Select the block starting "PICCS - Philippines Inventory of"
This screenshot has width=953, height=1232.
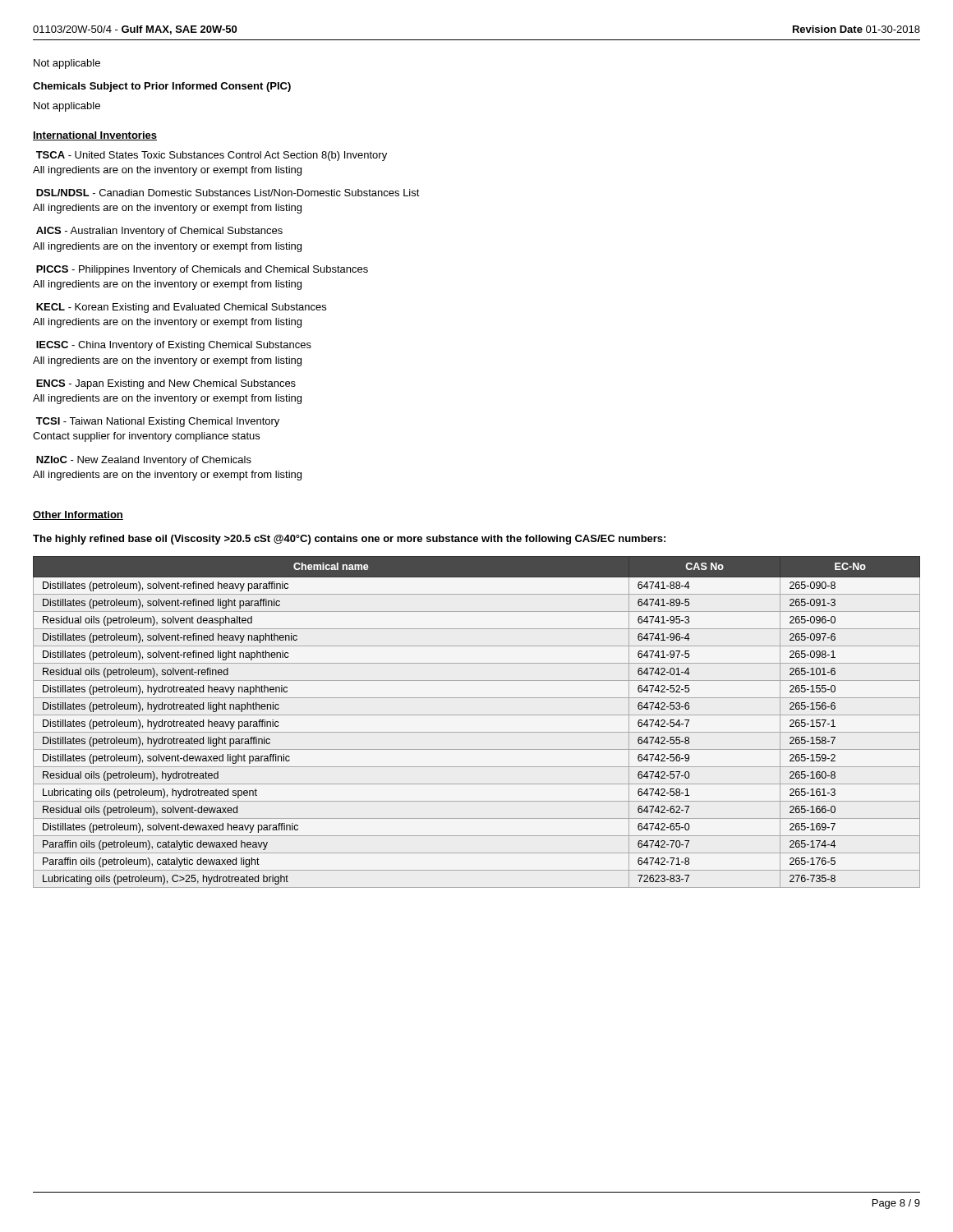(x=201, y=276)
